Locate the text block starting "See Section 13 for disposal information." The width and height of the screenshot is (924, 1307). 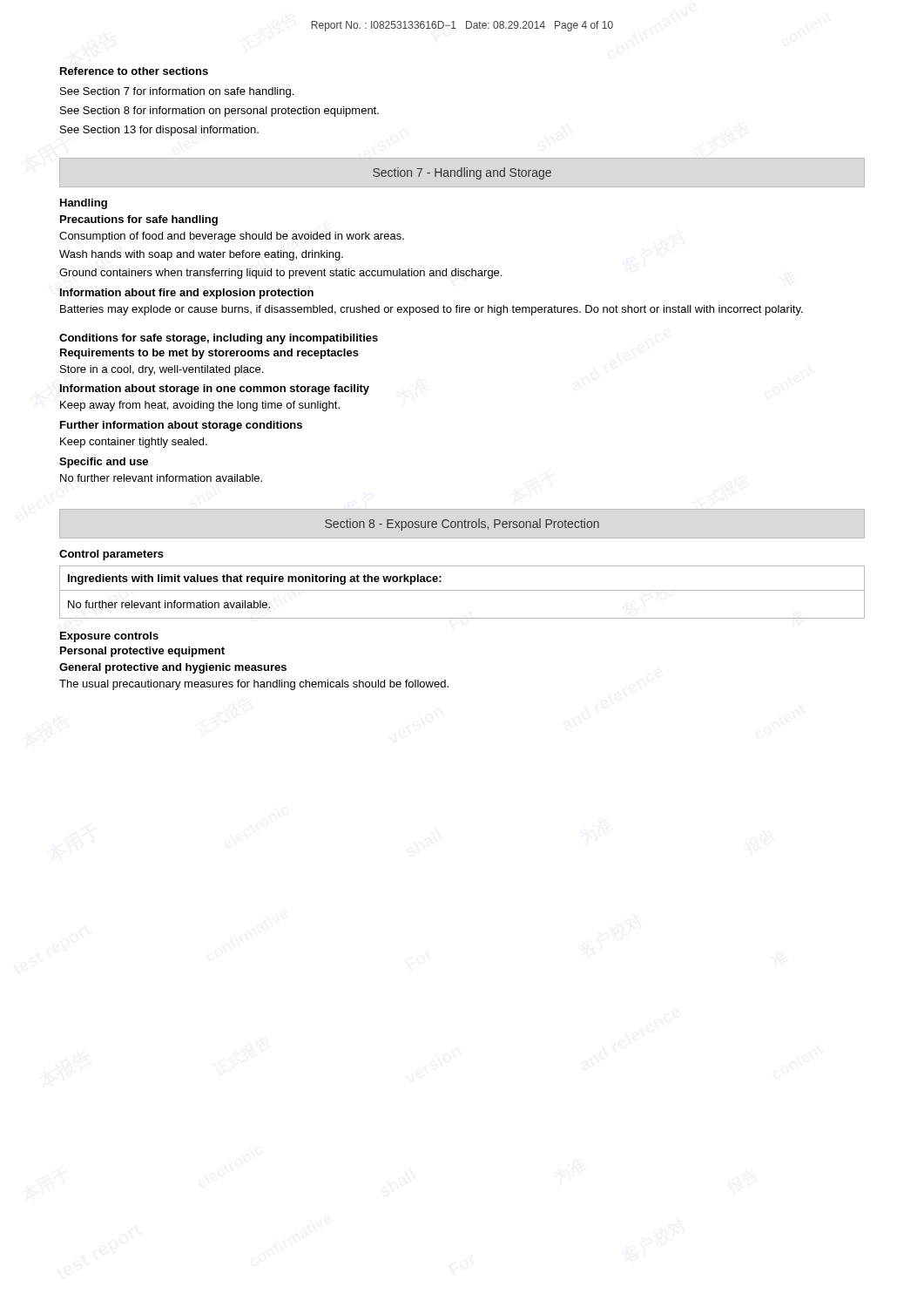tap(159, 129)
